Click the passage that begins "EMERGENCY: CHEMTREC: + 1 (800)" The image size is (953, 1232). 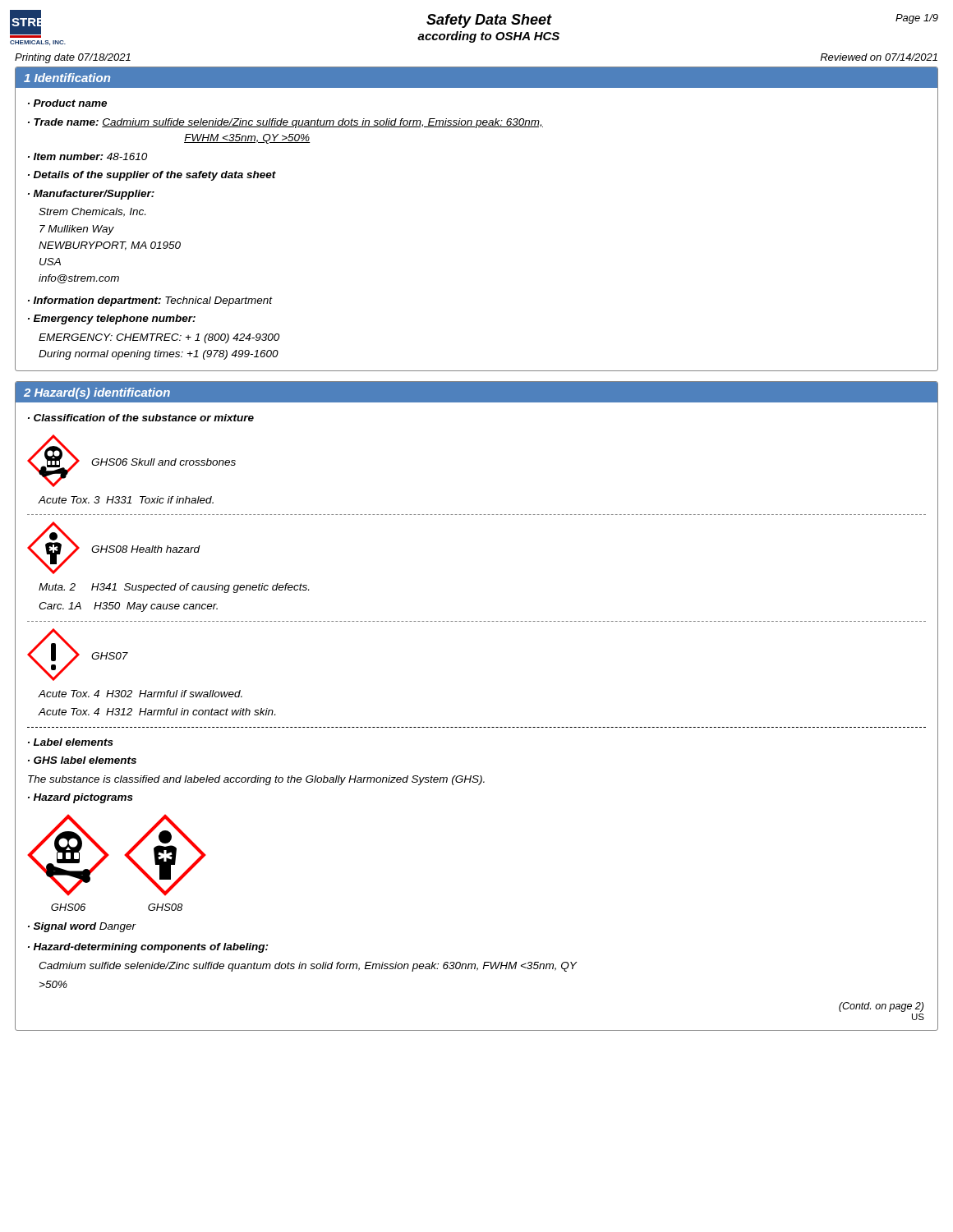point(159,345)
